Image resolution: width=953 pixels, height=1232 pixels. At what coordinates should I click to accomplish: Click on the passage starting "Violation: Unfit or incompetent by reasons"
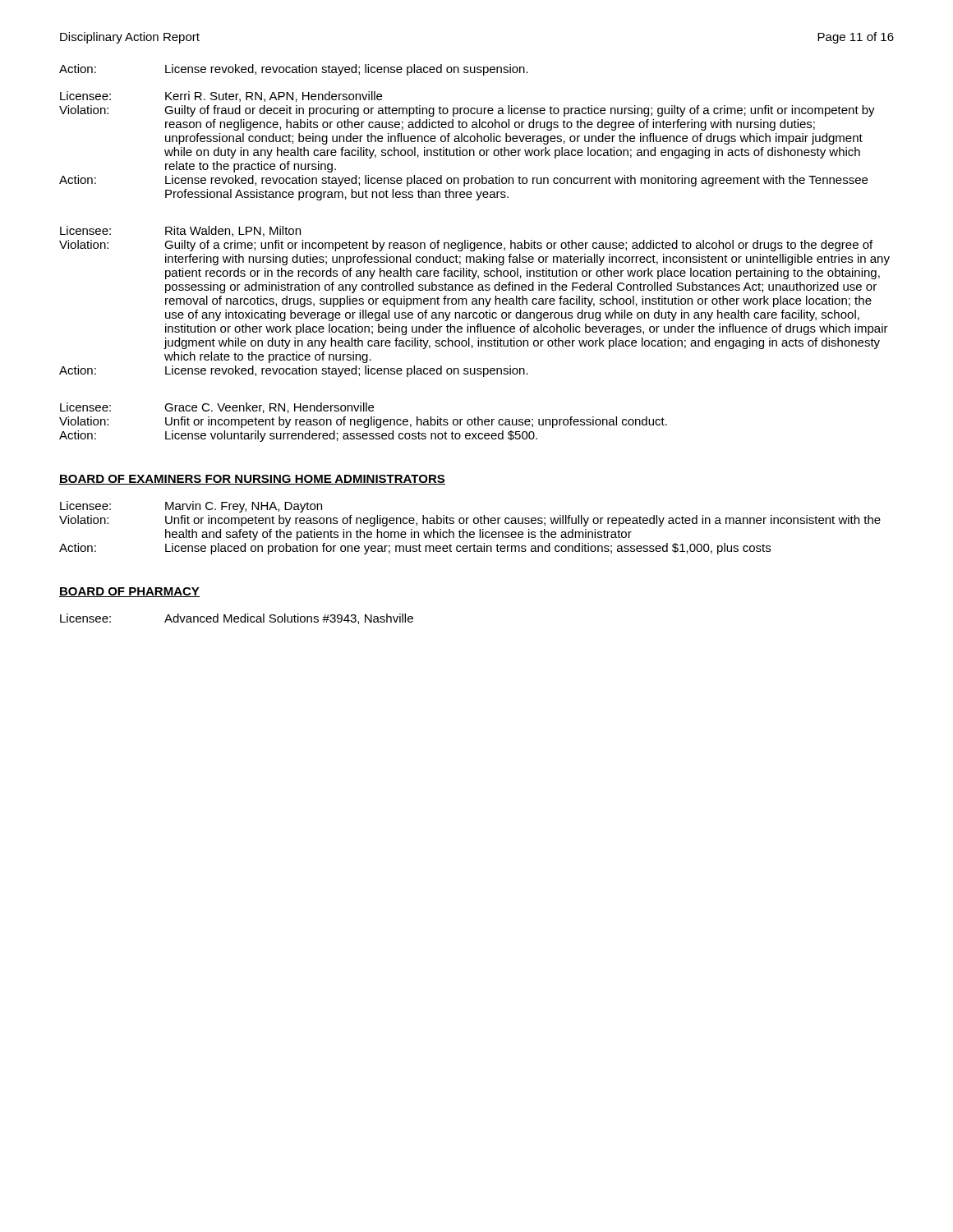(476, 526)
